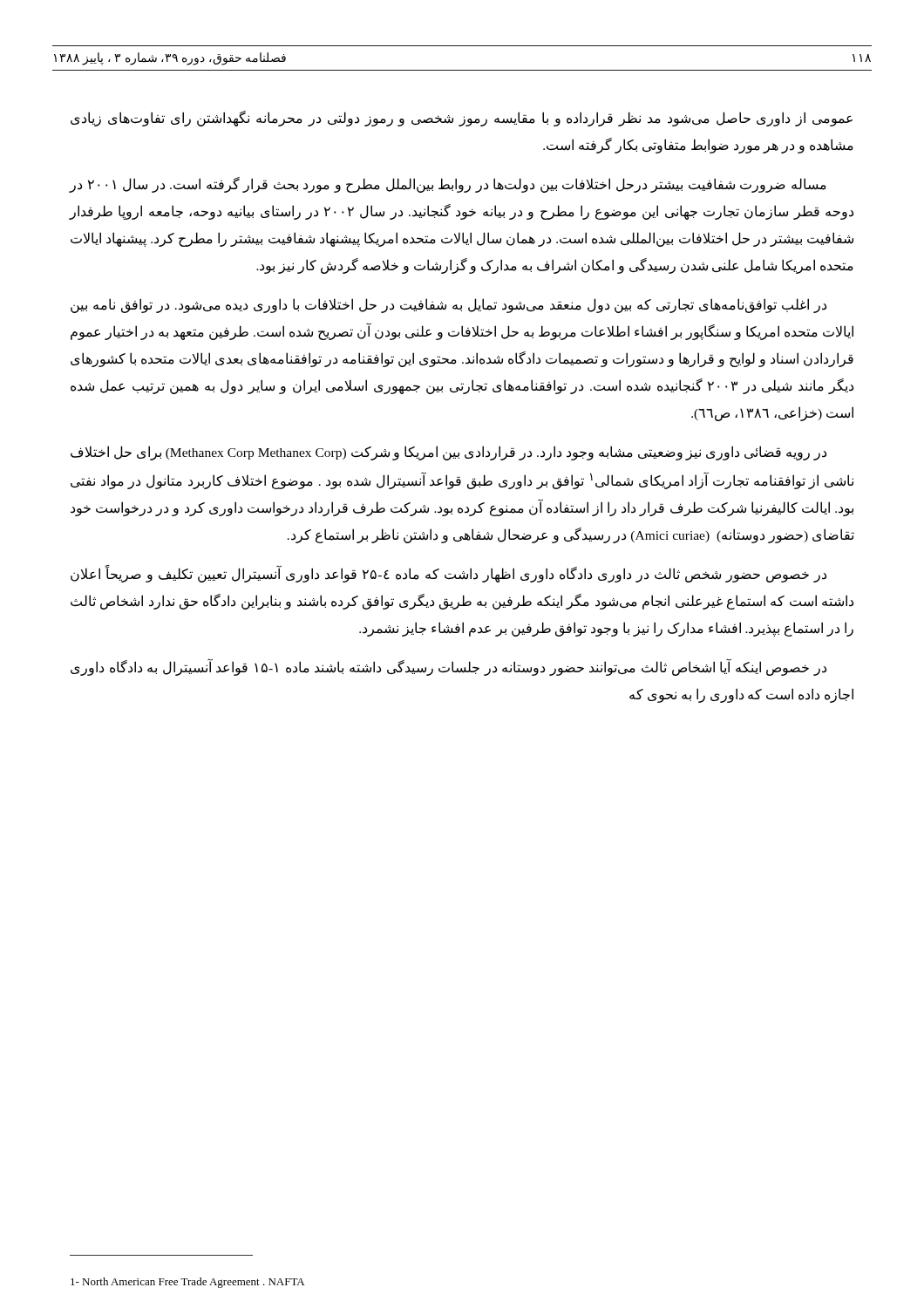Select the text block starting "در اغلب توافق‌نامه‌های تجارتی که"
Viewport: 924px width, 1308px height.
tap(462, 359)
